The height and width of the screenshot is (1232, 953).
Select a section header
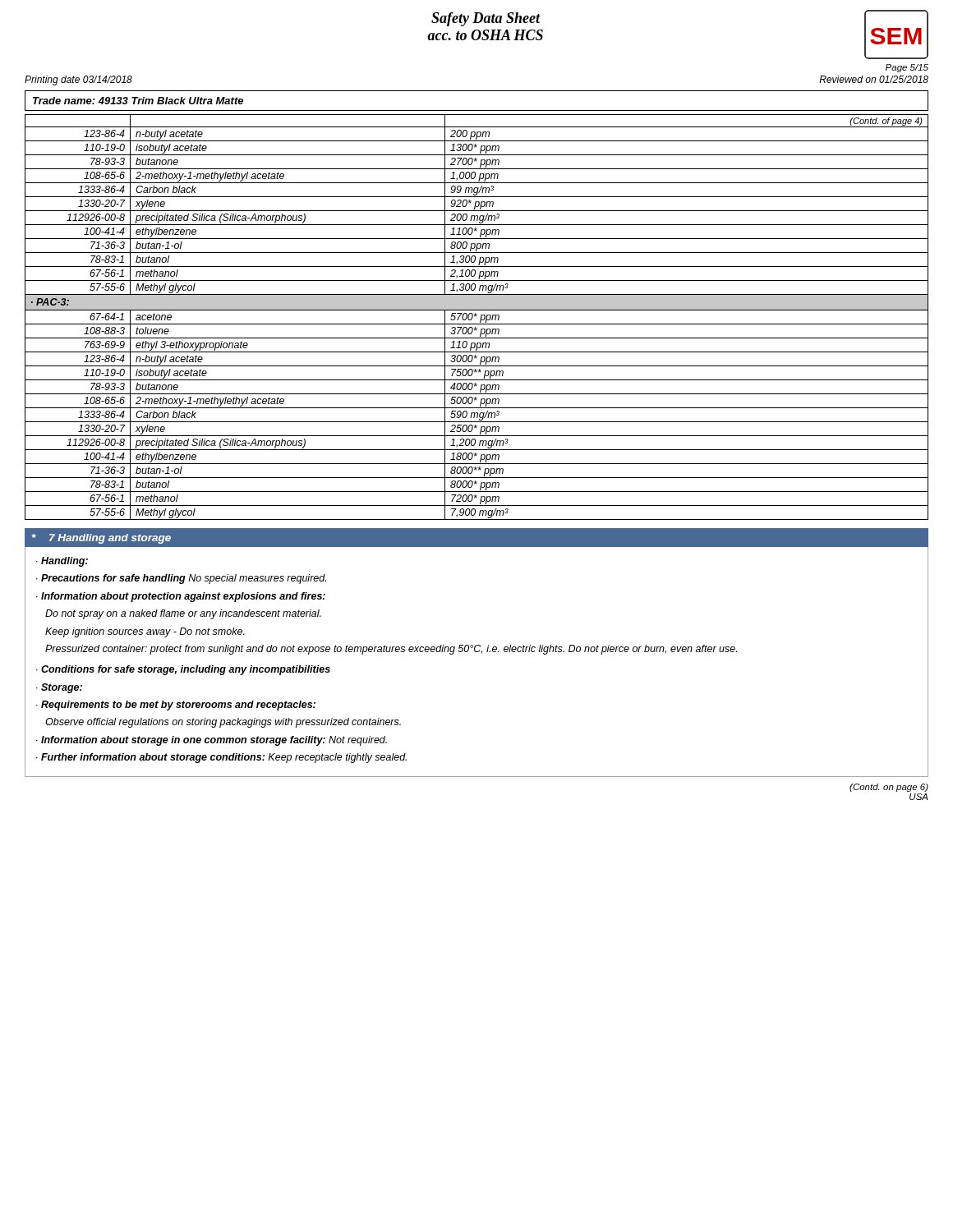[x=101, y=538]
